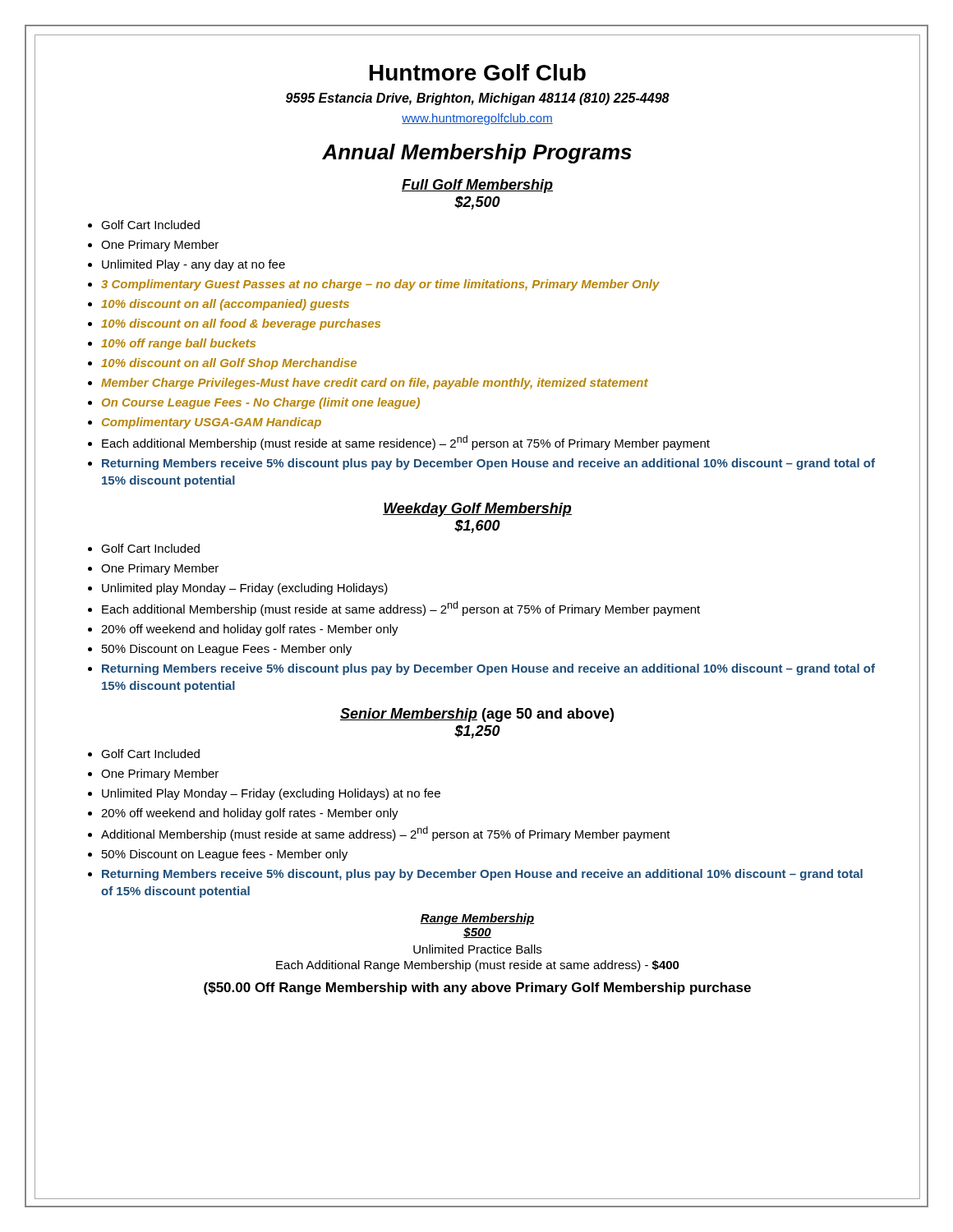The image size is (953, 1232).
Task: Navigate to the text block starting "Unlimited Practice Balls"
Action: (x=477, y=949)
